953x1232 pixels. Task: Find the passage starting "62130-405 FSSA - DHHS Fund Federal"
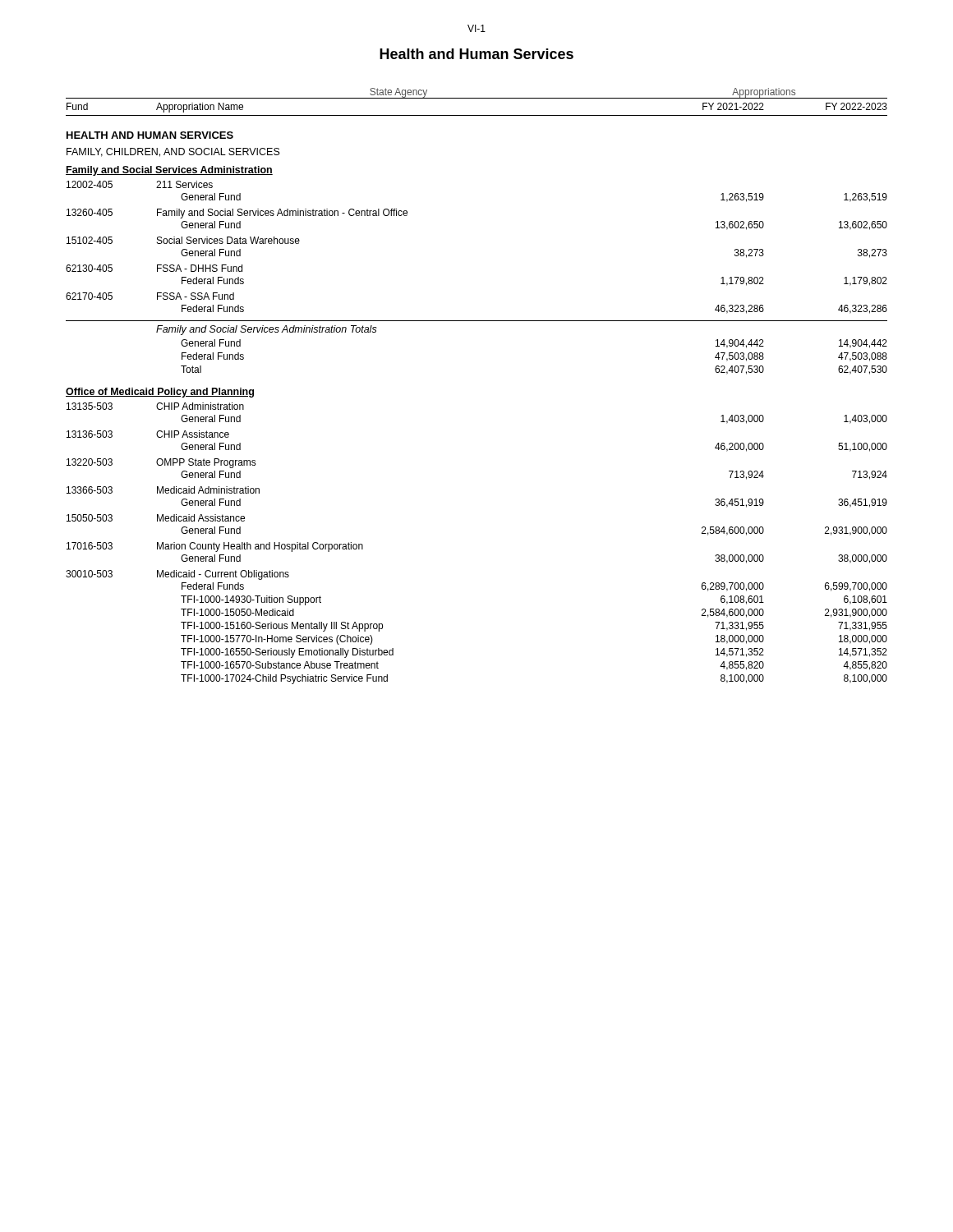pos(154,268)
